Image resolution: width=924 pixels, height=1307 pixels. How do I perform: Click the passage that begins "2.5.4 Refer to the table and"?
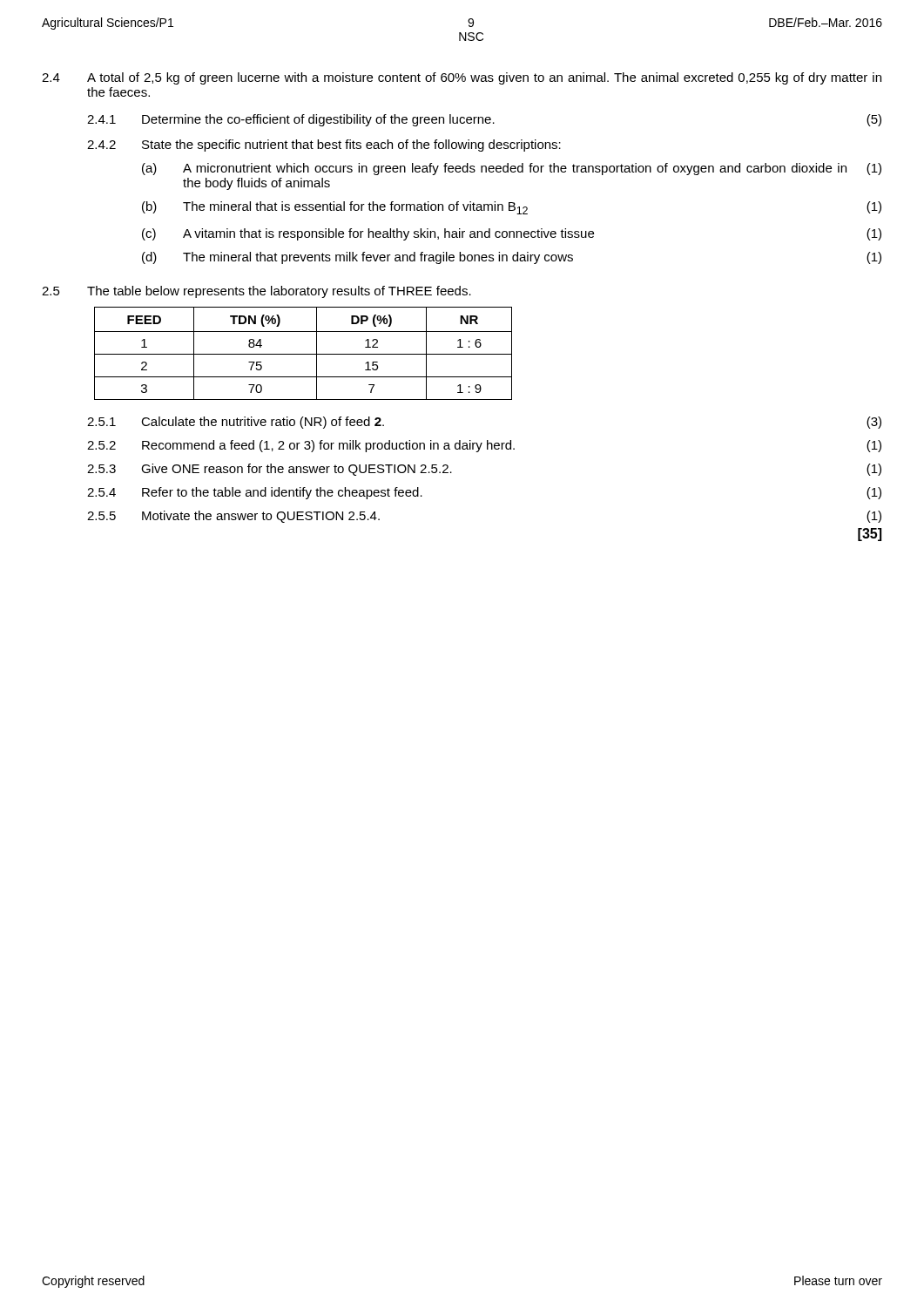point(101,492)
